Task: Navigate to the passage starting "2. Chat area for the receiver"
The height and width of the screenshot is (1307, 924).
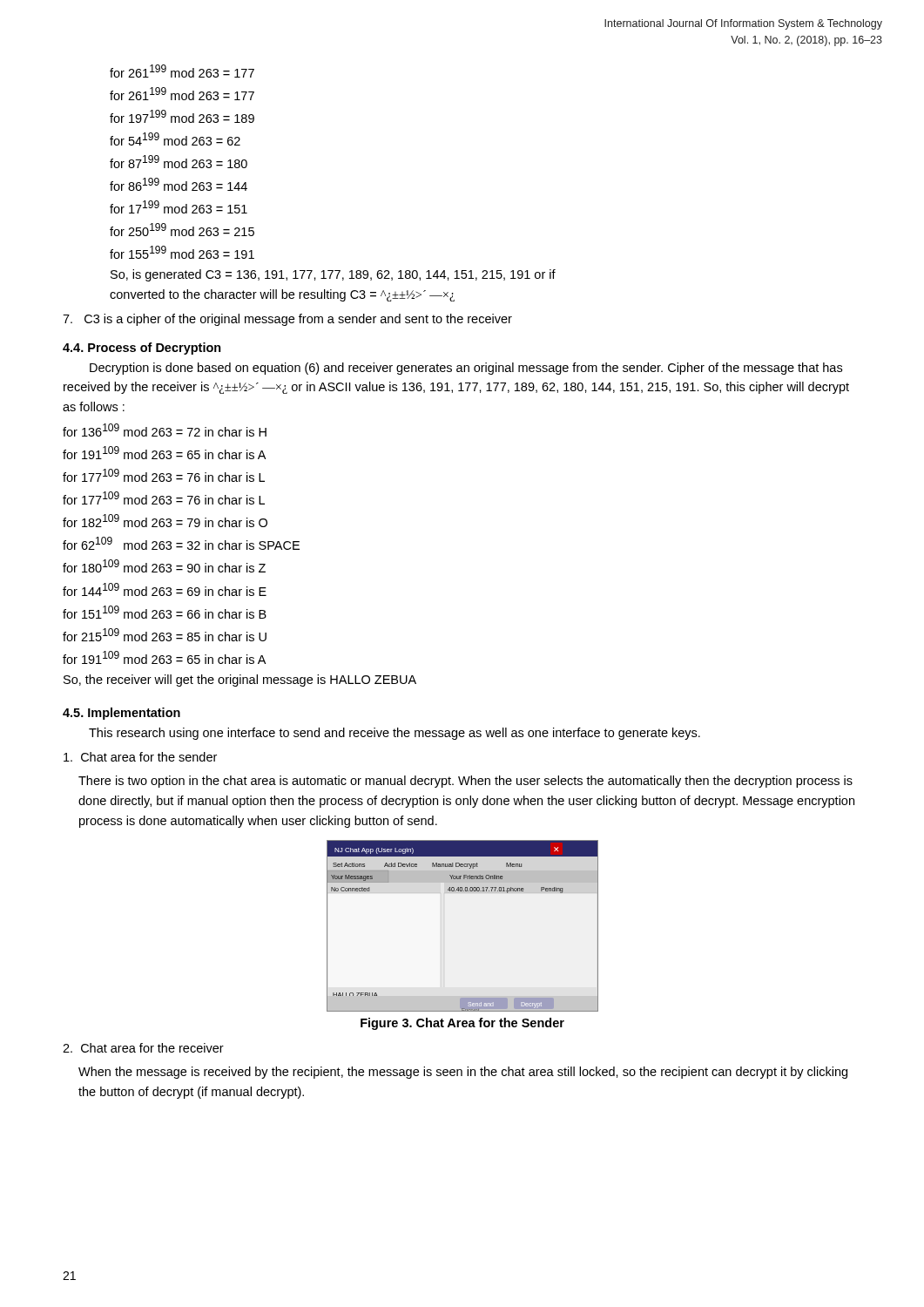Action: tap(143, 1048)
